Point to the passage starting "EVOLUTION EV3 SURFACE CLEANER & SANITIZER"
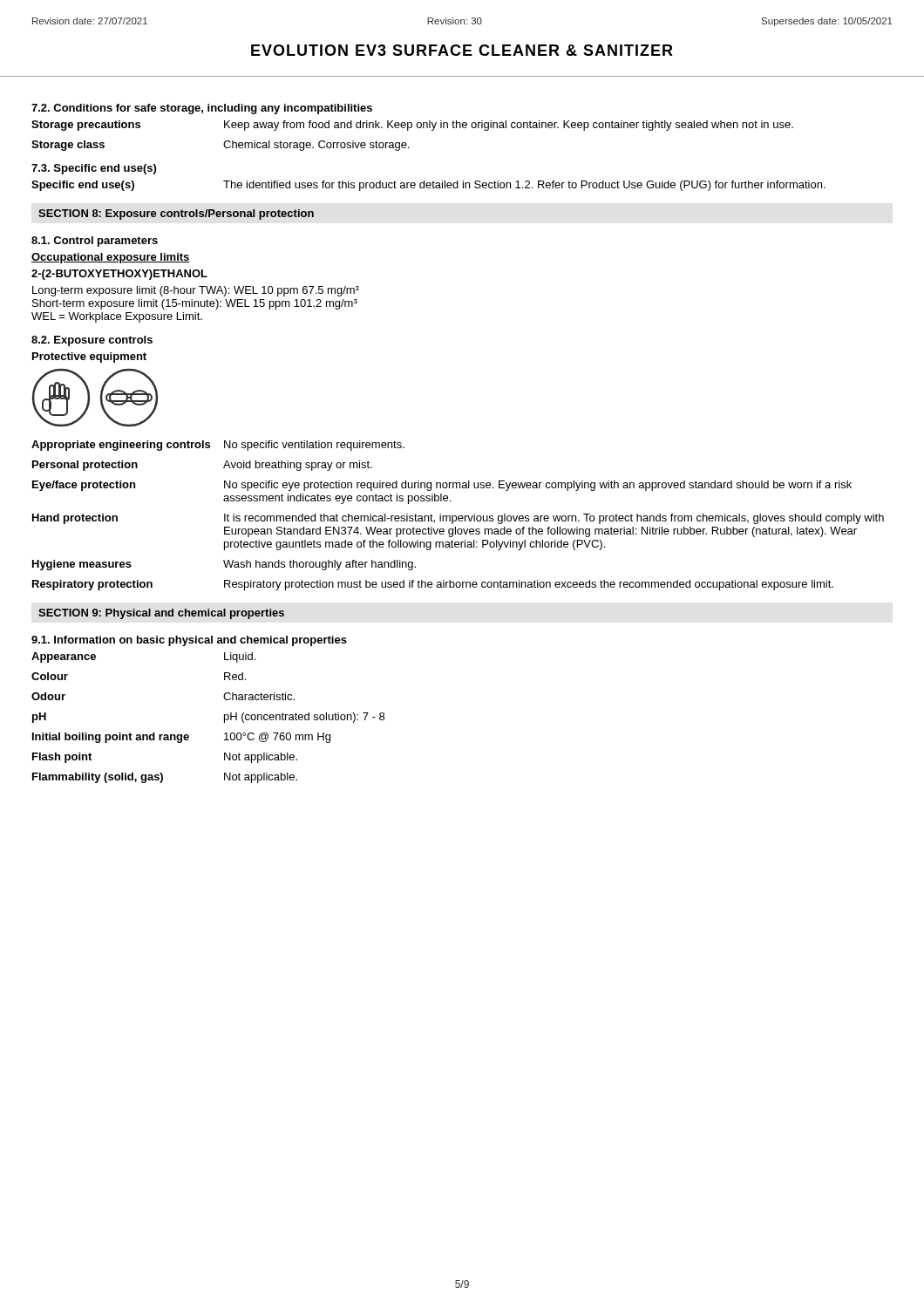The width and height of the screenshot is (924, 1308). pyautogui.click(x=462, y=51)
